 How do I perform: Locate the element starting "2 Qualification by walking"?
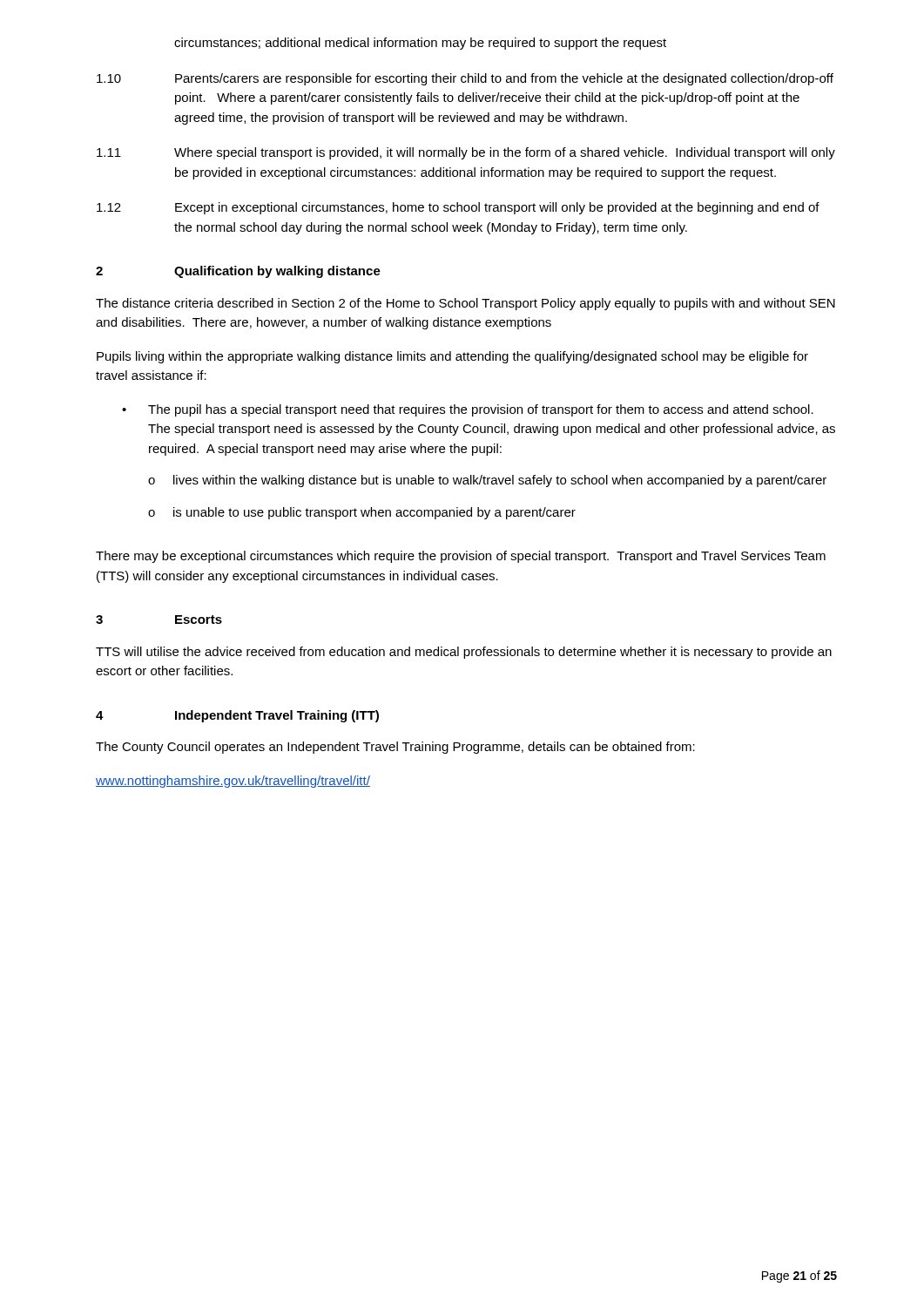tap(238, 272)
